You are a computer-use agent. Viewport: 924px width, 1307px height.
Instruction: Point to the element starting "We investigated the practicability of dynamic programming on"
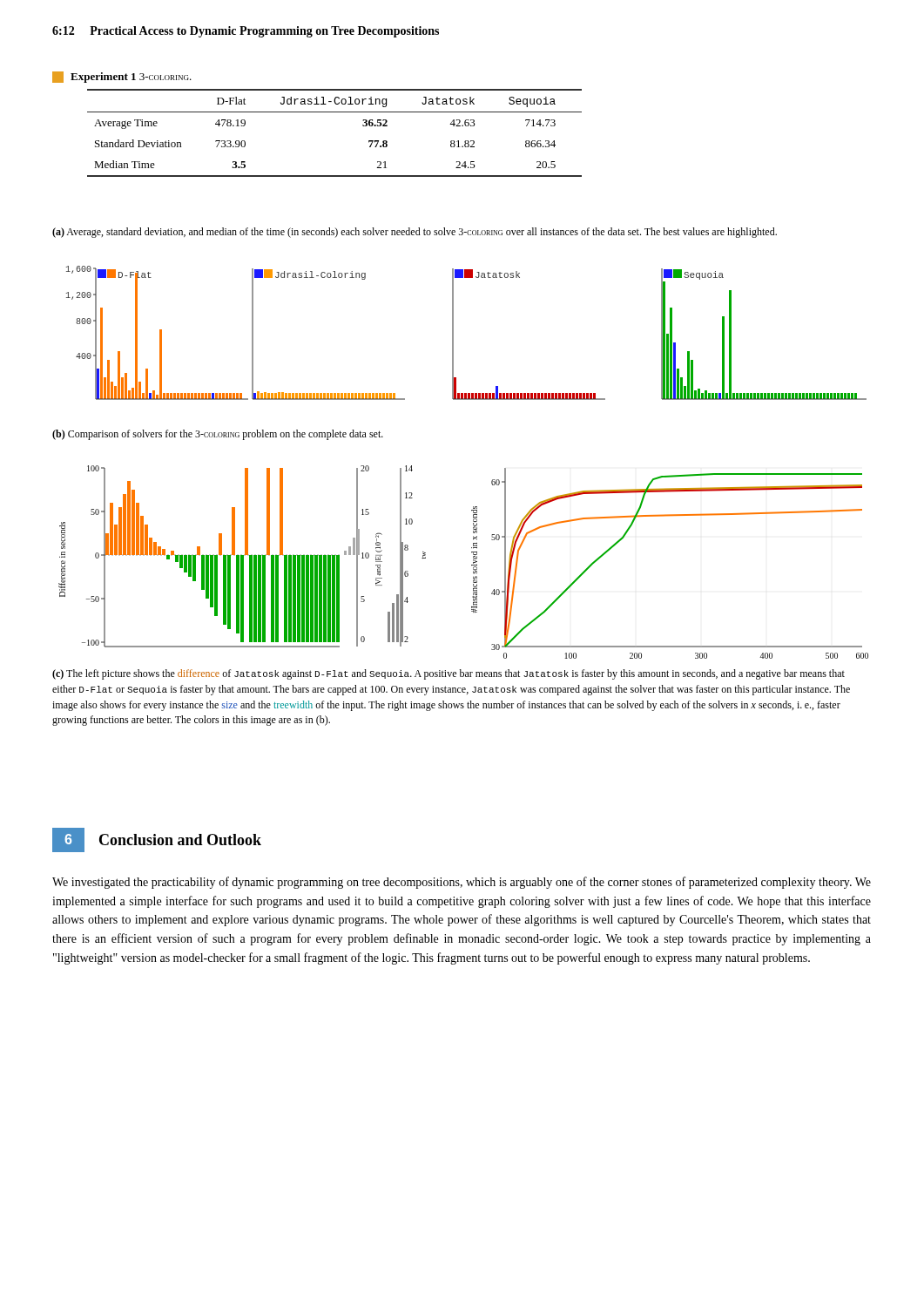(462, 920)
